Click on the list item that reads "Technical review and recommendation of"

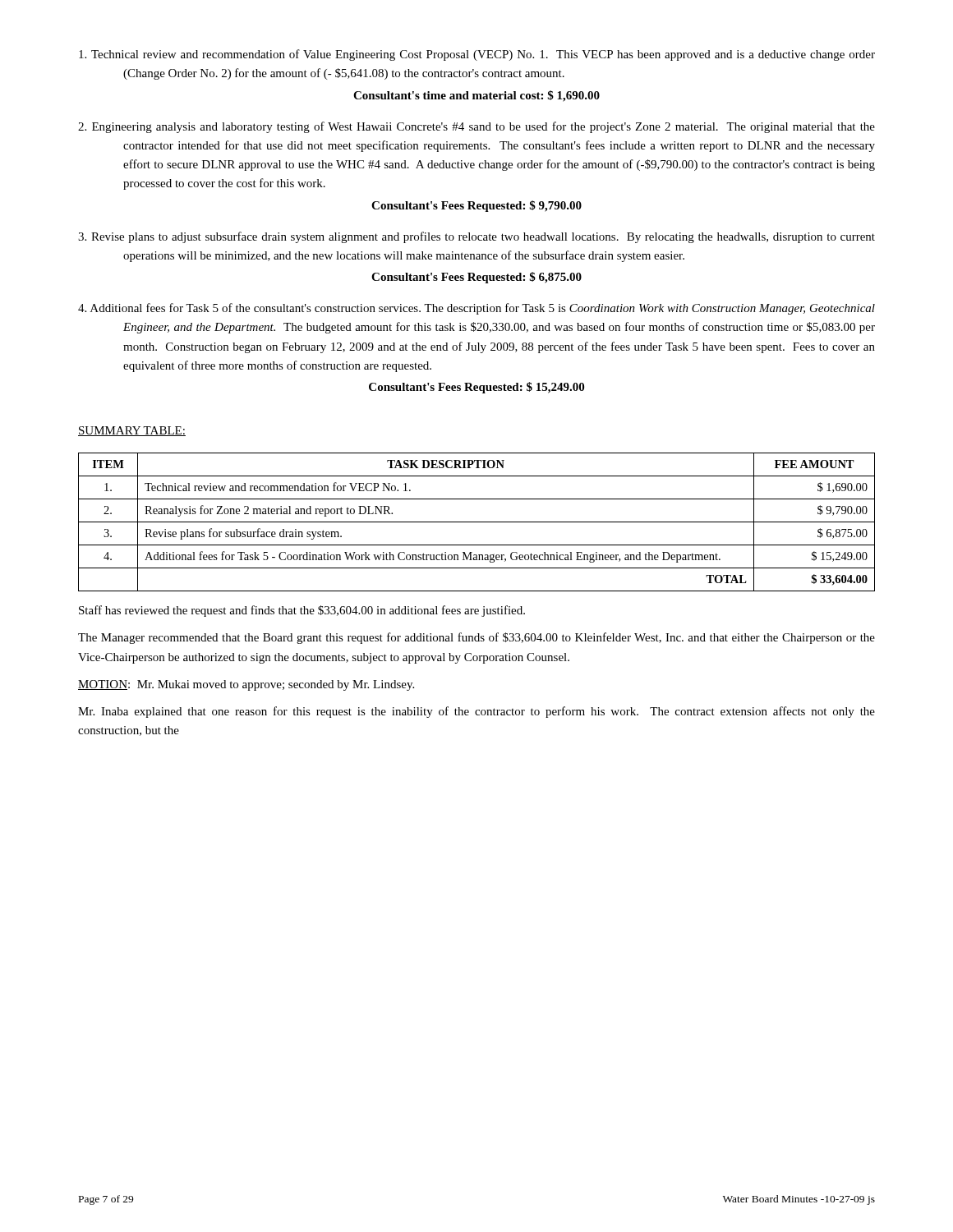(476, 74)
